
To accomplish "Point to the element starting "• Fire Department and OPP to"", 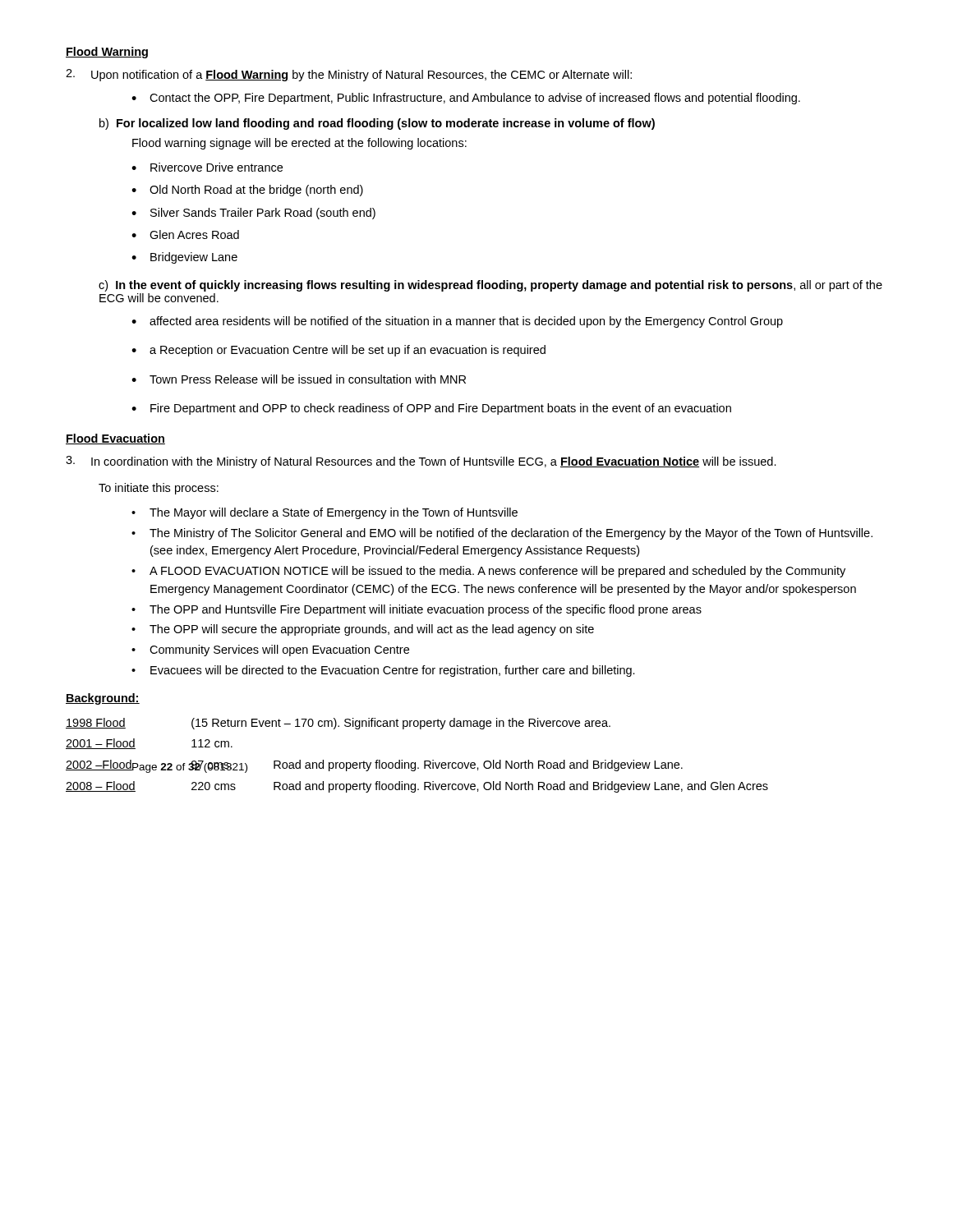I will point(432,410).
